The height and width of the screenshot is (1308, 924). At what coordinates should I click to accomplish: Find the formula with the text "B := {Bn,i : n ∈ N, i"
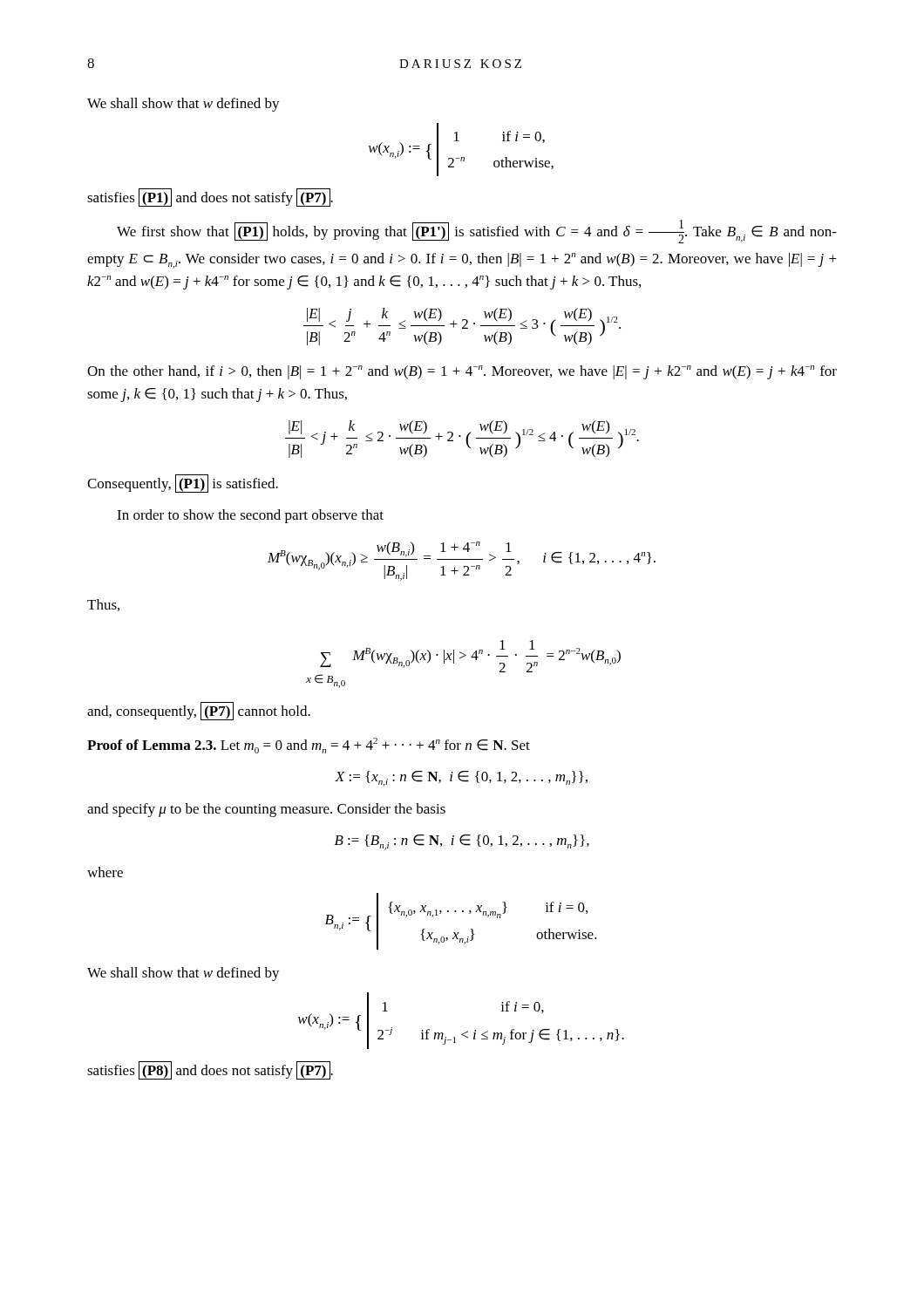tap(462, 841)
